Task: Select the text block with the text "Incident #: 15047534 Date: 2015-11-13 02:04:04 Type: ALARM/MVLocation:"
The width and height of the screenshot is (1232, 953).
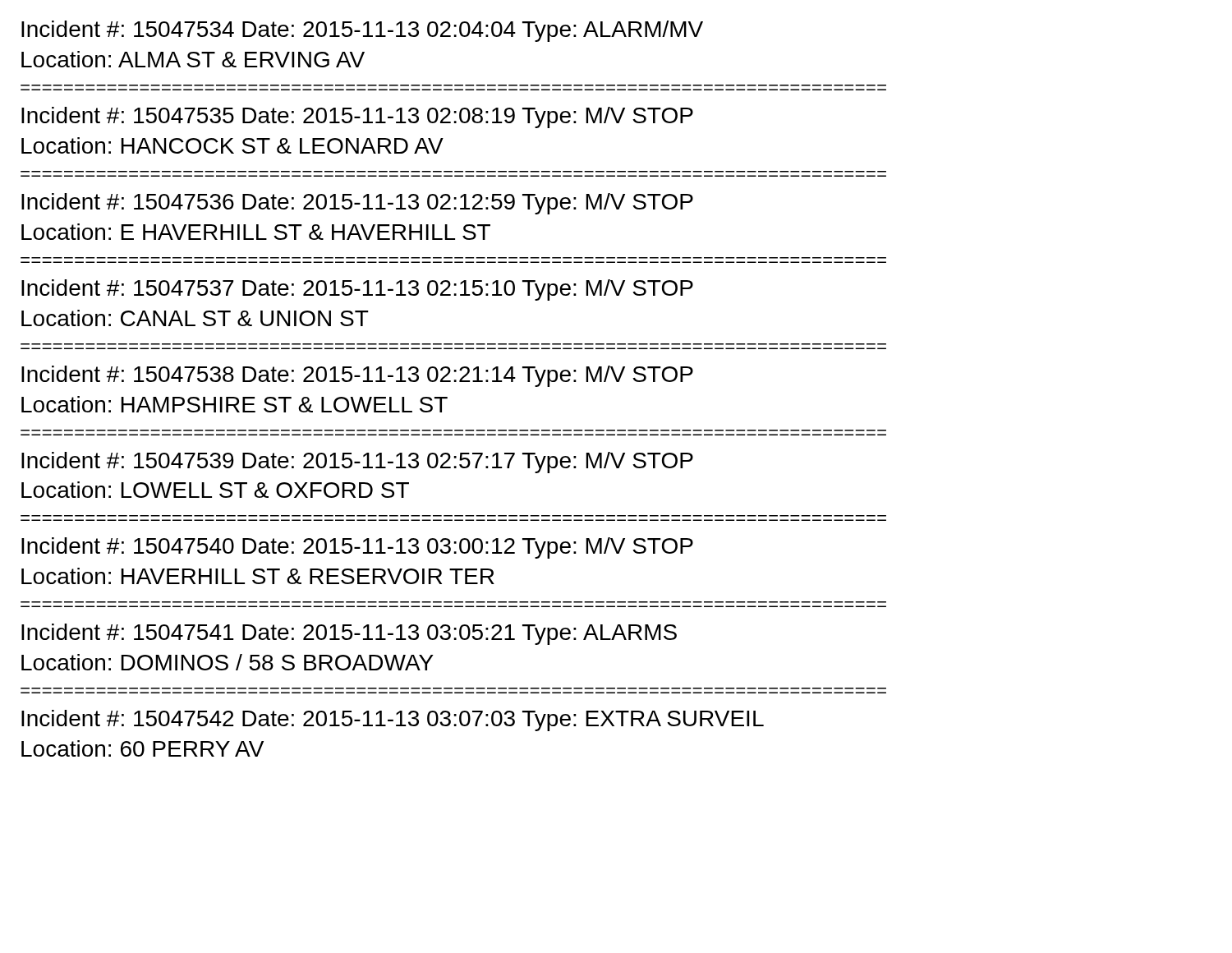Action: (x=616, y=45)
